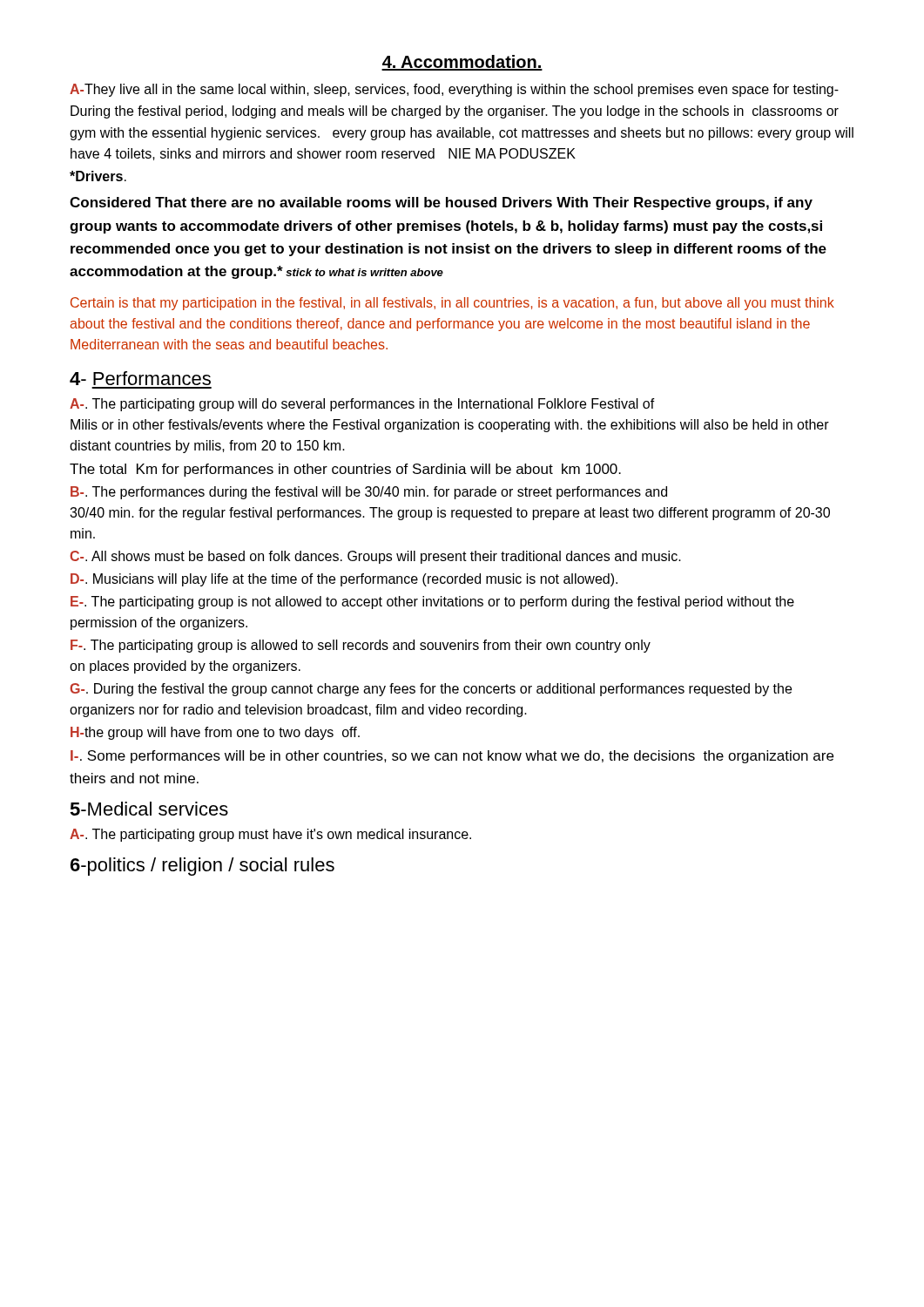Screen dimensions: 1307x924
Task: Find the block on this page that starts "Certain is that my participation in the festival,"
Action: click(x=452, y=323)
